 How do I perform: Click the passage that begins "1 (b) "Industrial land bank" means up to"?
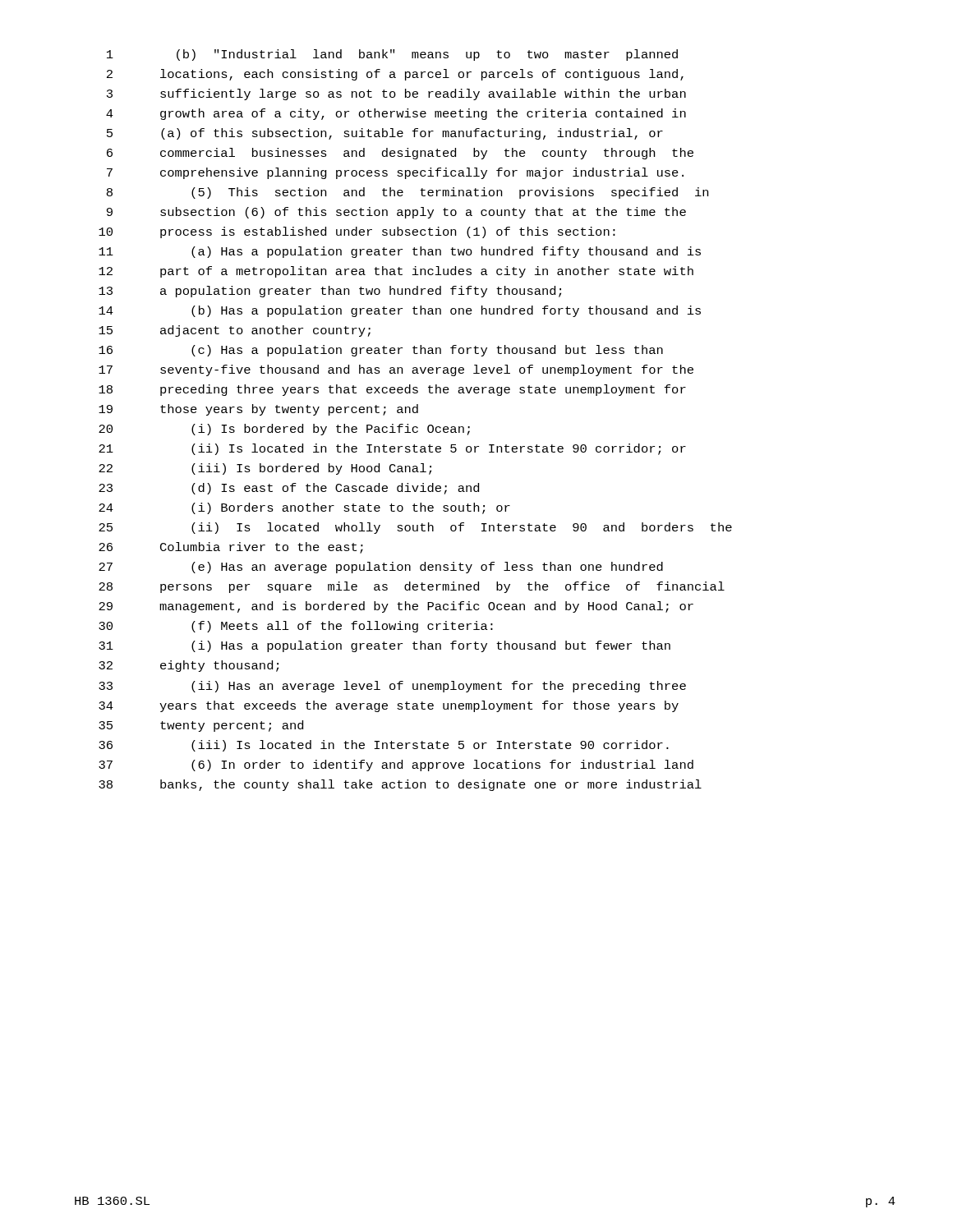[392, 55]
